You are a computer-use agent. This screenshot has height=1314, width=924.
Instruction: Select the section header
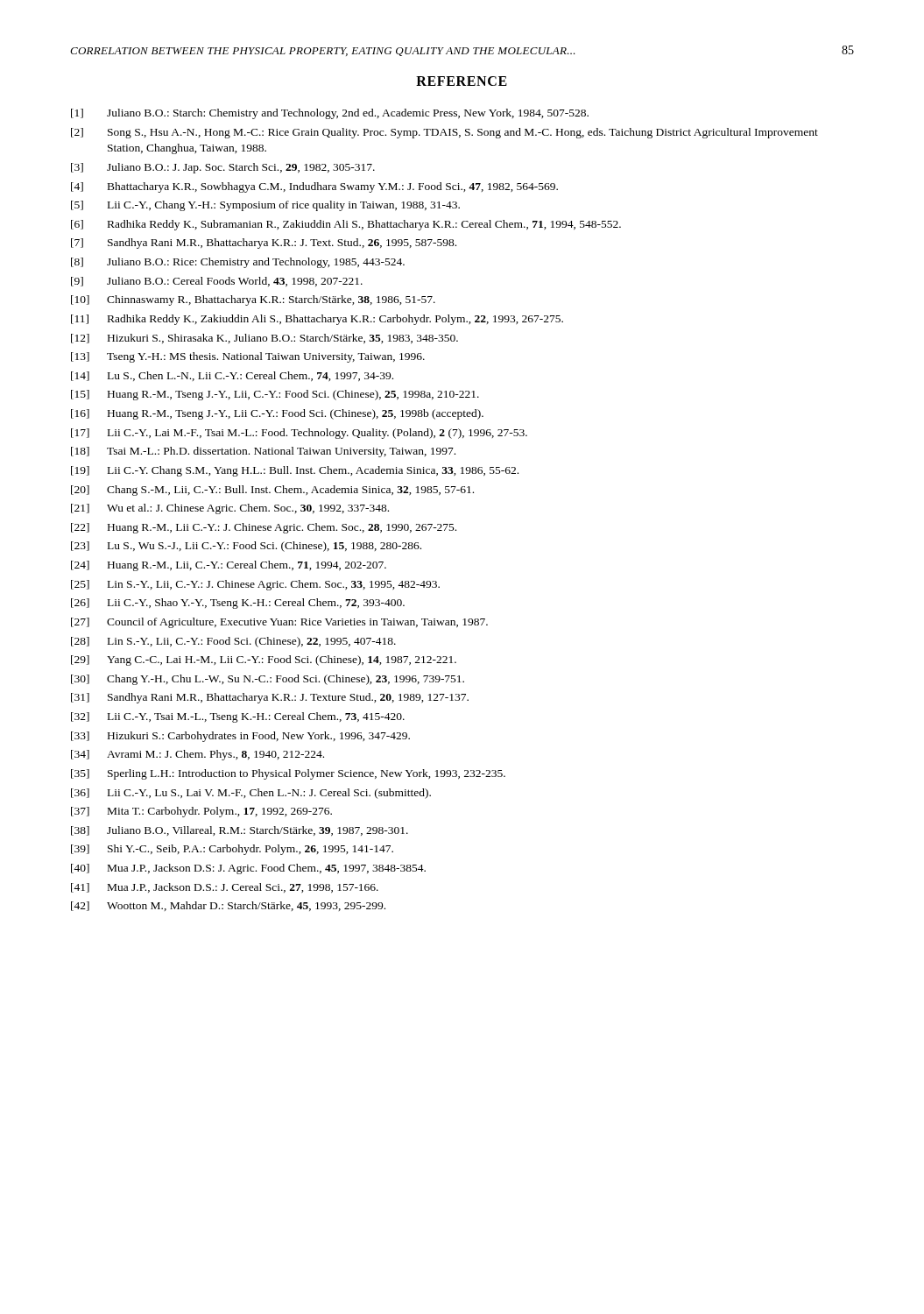click(x=462, y=81)
